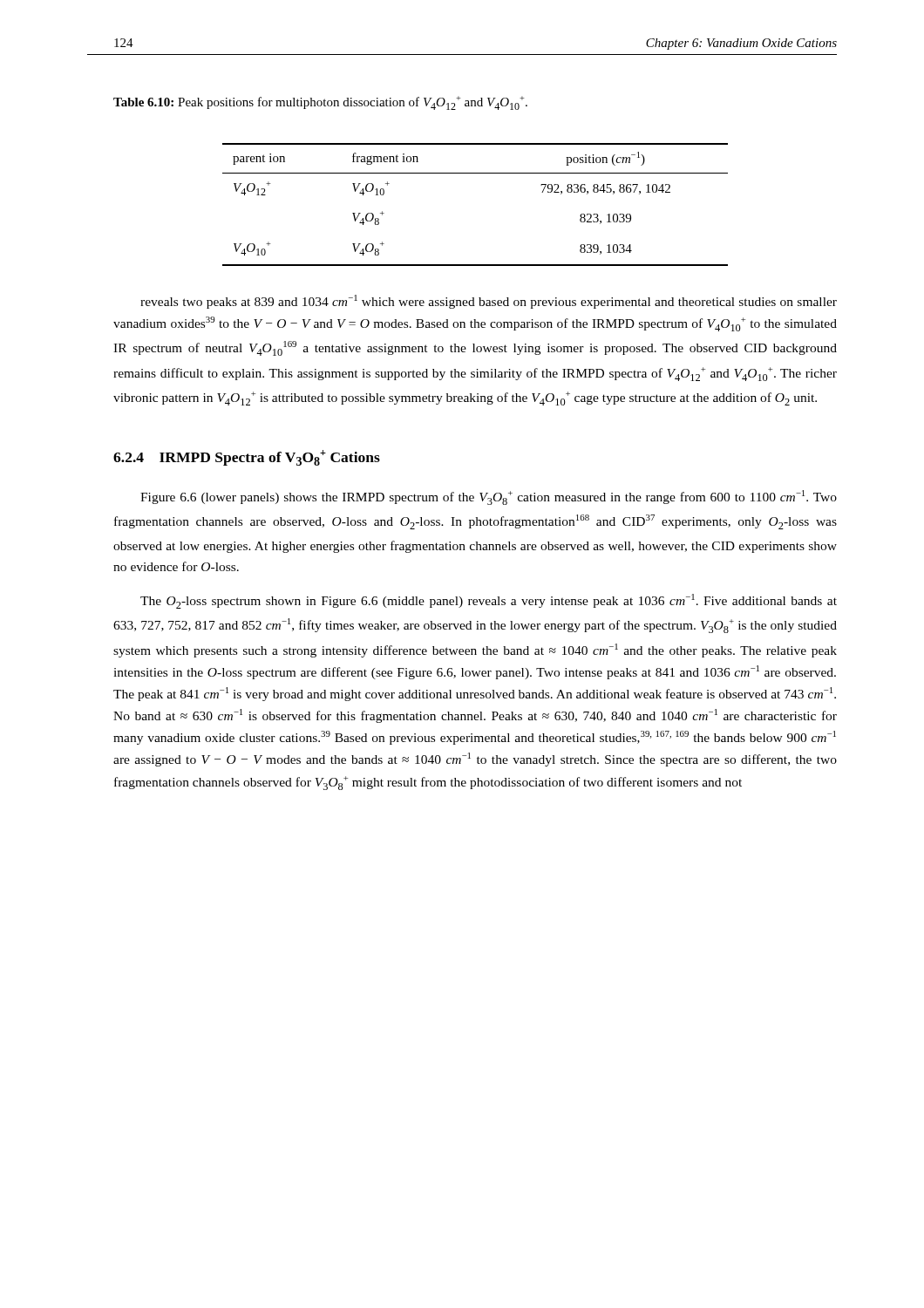The height and width of the screenshot is (1308, 924).
Task: Find the text block that says "Figure 6.6 (lower"
Action: pos(475,530)
